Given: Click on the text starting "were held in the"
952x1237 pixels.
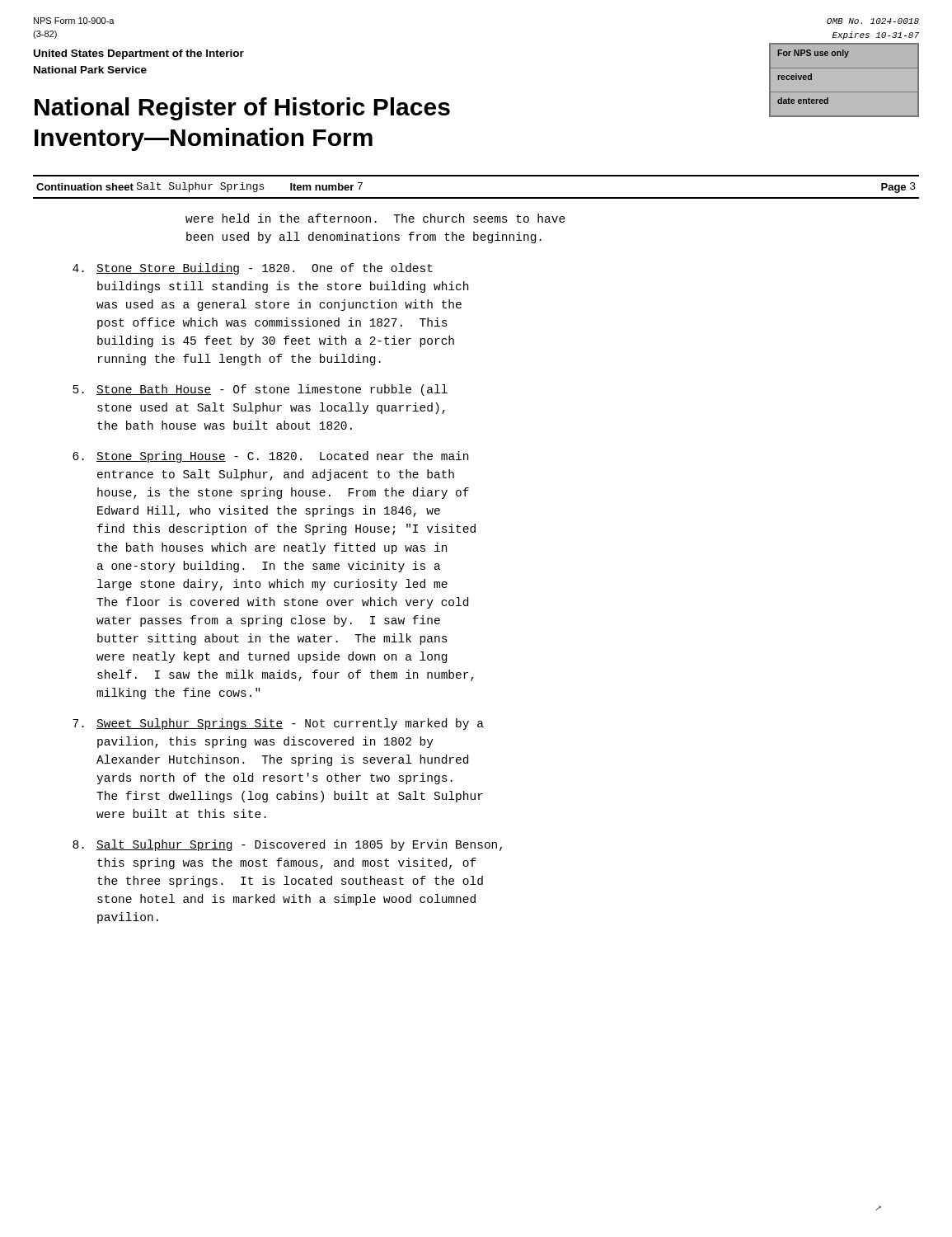Looking at the screenshot, I should (x=376, y=228).
